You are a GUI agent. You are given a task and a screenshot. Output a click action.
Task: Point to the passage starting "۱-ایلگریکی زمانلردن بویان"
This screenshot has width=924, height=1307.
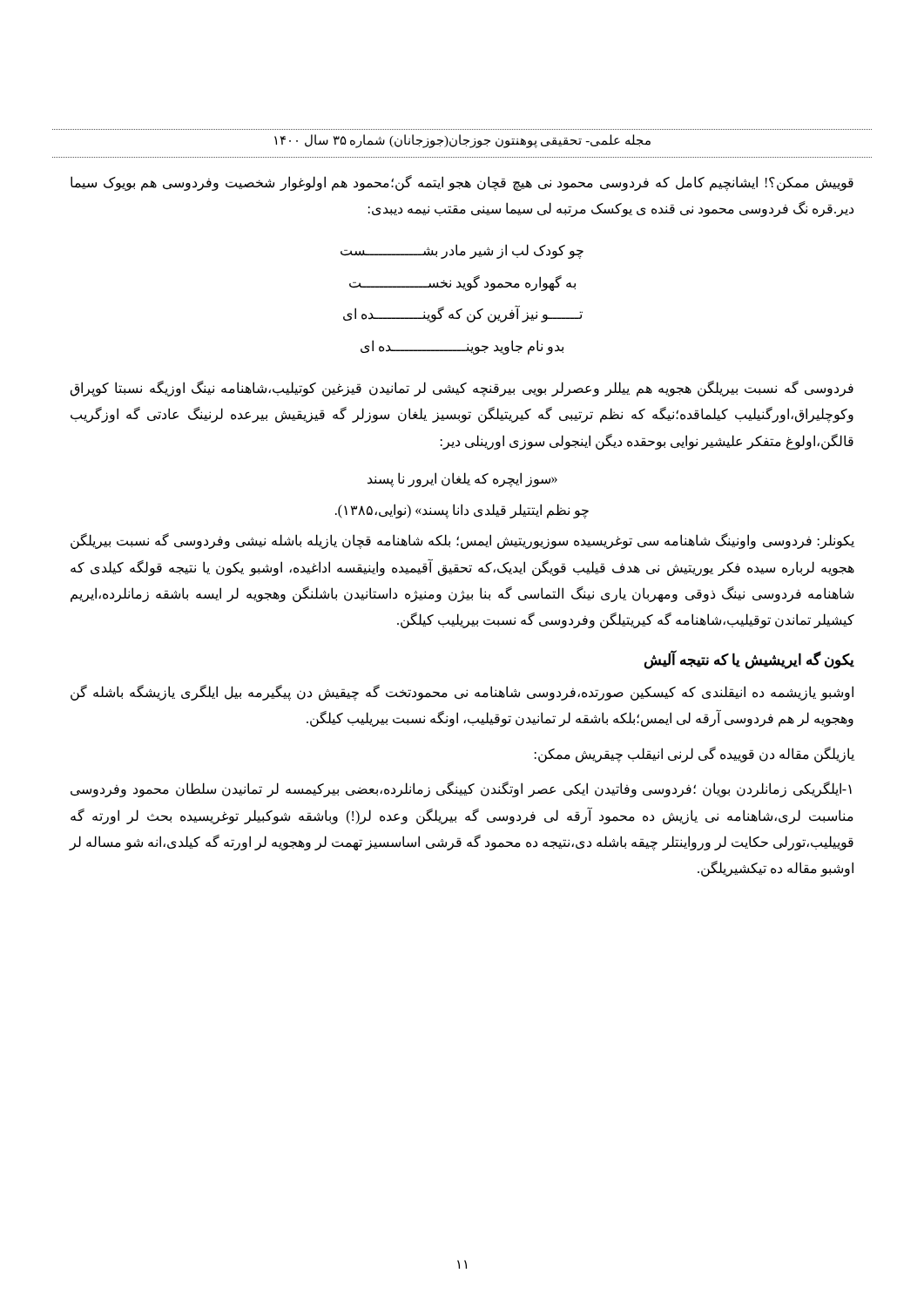[462, 829]
